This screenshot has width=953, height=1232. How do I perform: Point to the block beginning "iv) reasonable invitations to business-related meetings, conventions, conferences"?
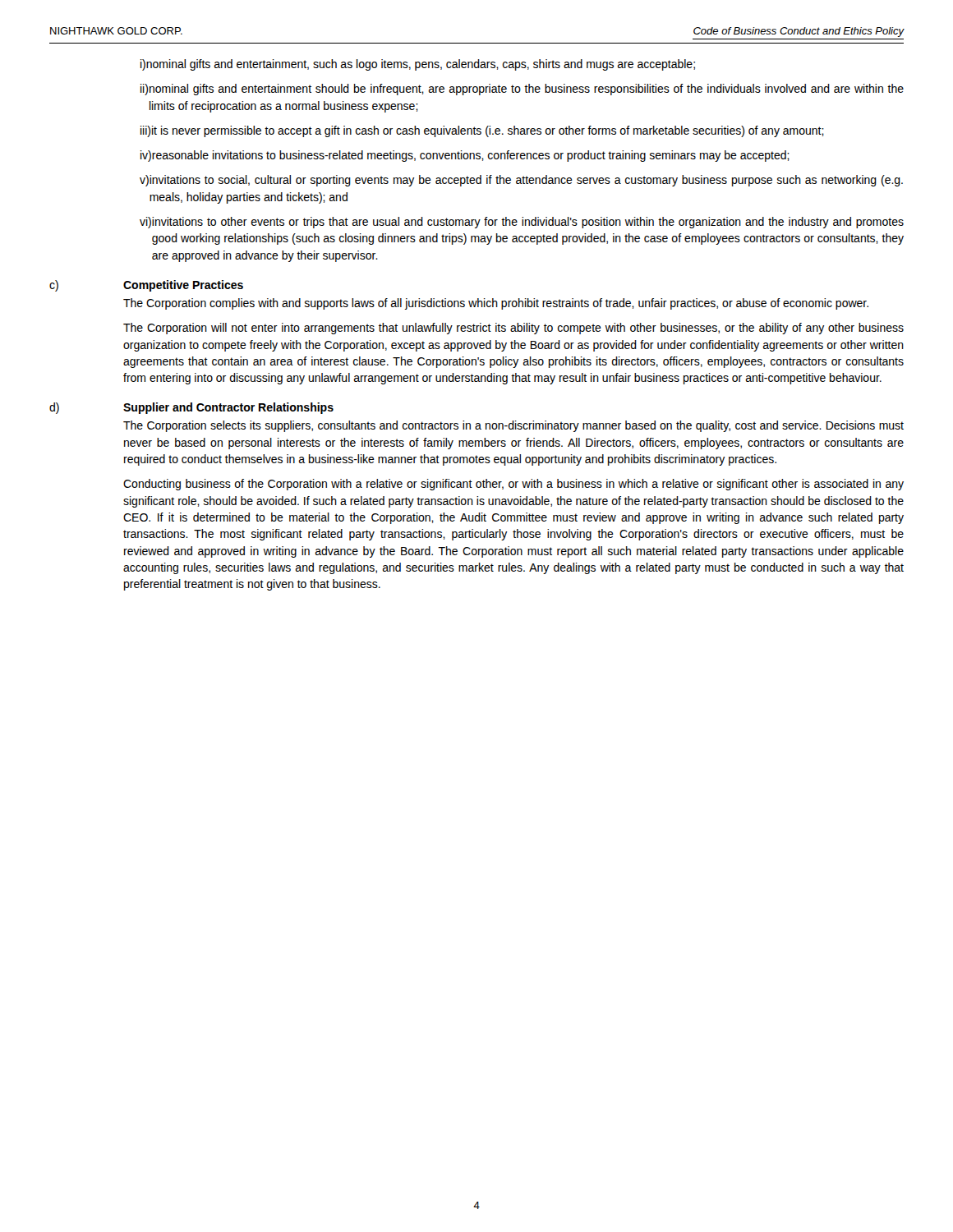pyautogui.click(x=476, y=156)
